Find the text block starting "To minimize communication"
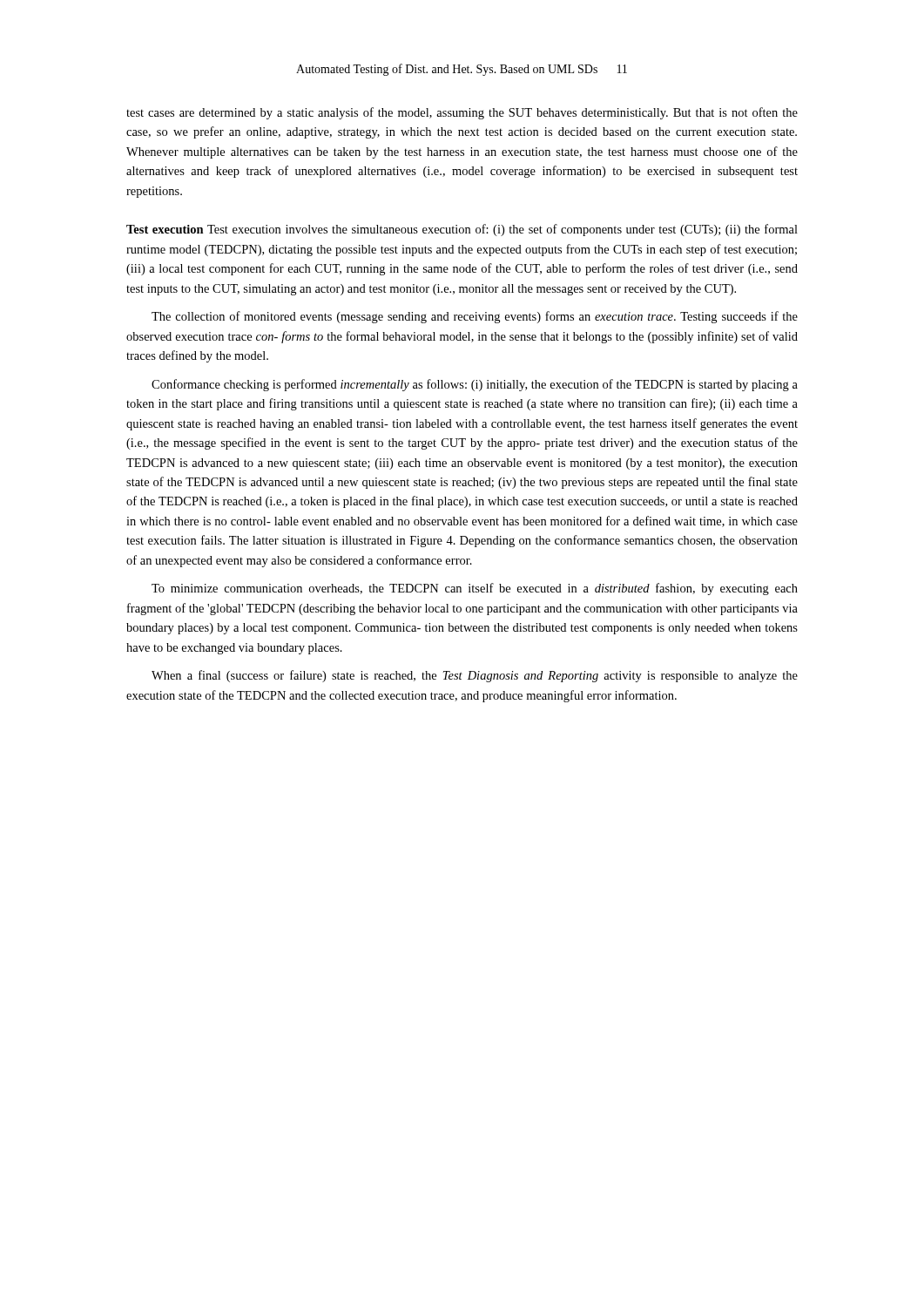924x1307 pixels. point(462,618)
